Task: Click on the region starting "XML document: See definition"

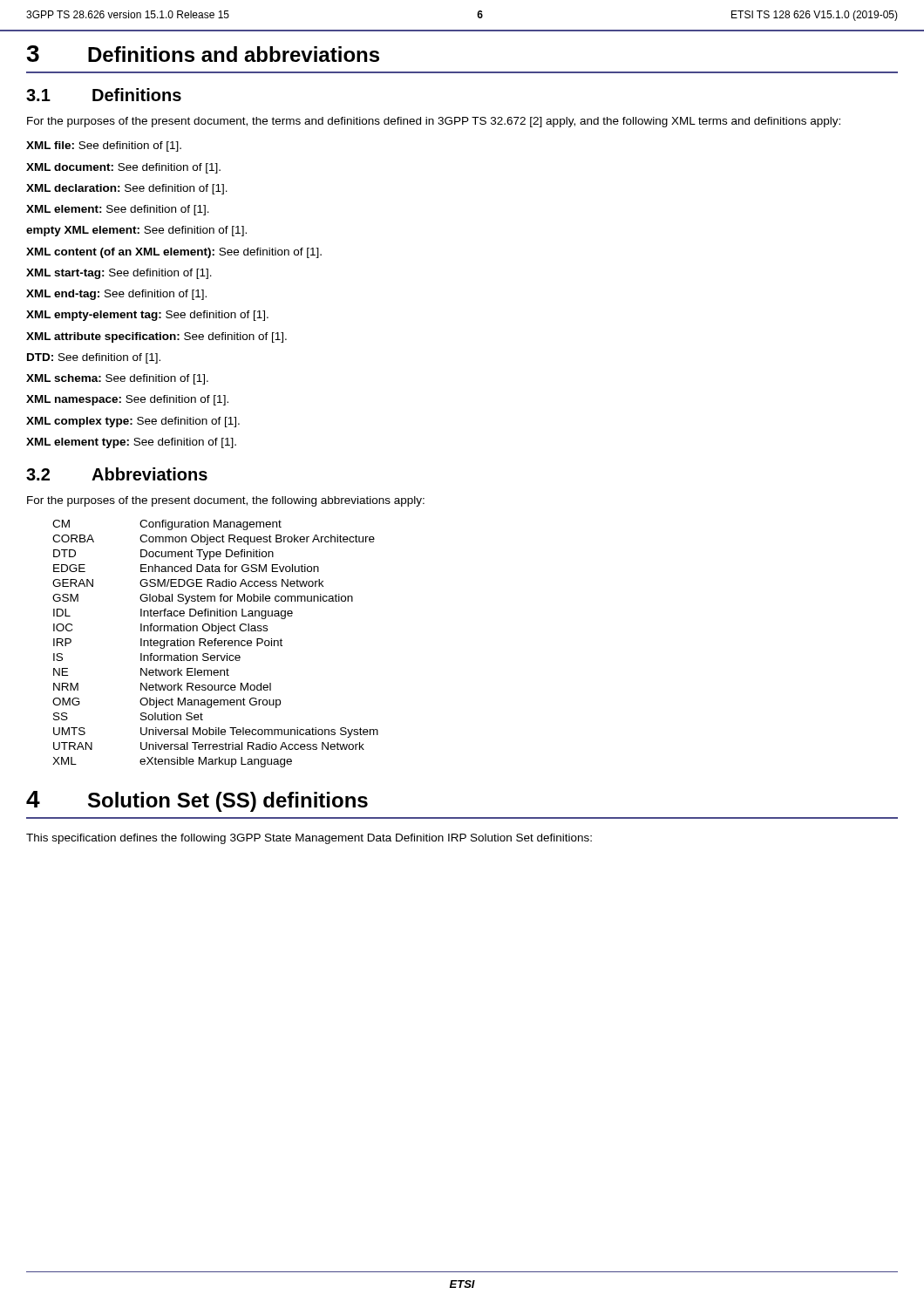Action: (124, 167)
